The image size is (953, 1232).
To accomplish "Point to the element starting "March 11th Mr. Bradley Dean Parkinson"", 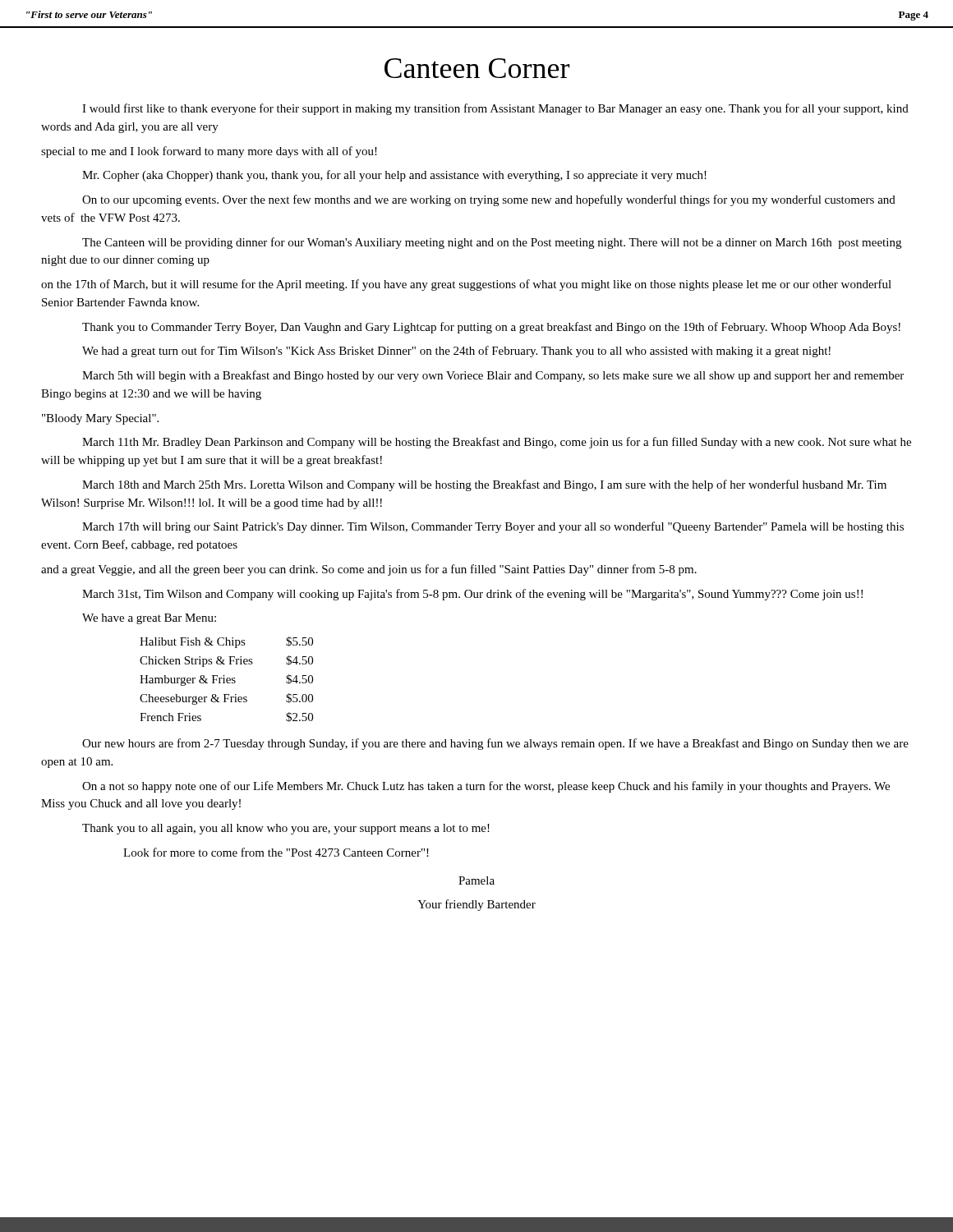I will pyautogui.click(x=476, y=451).
